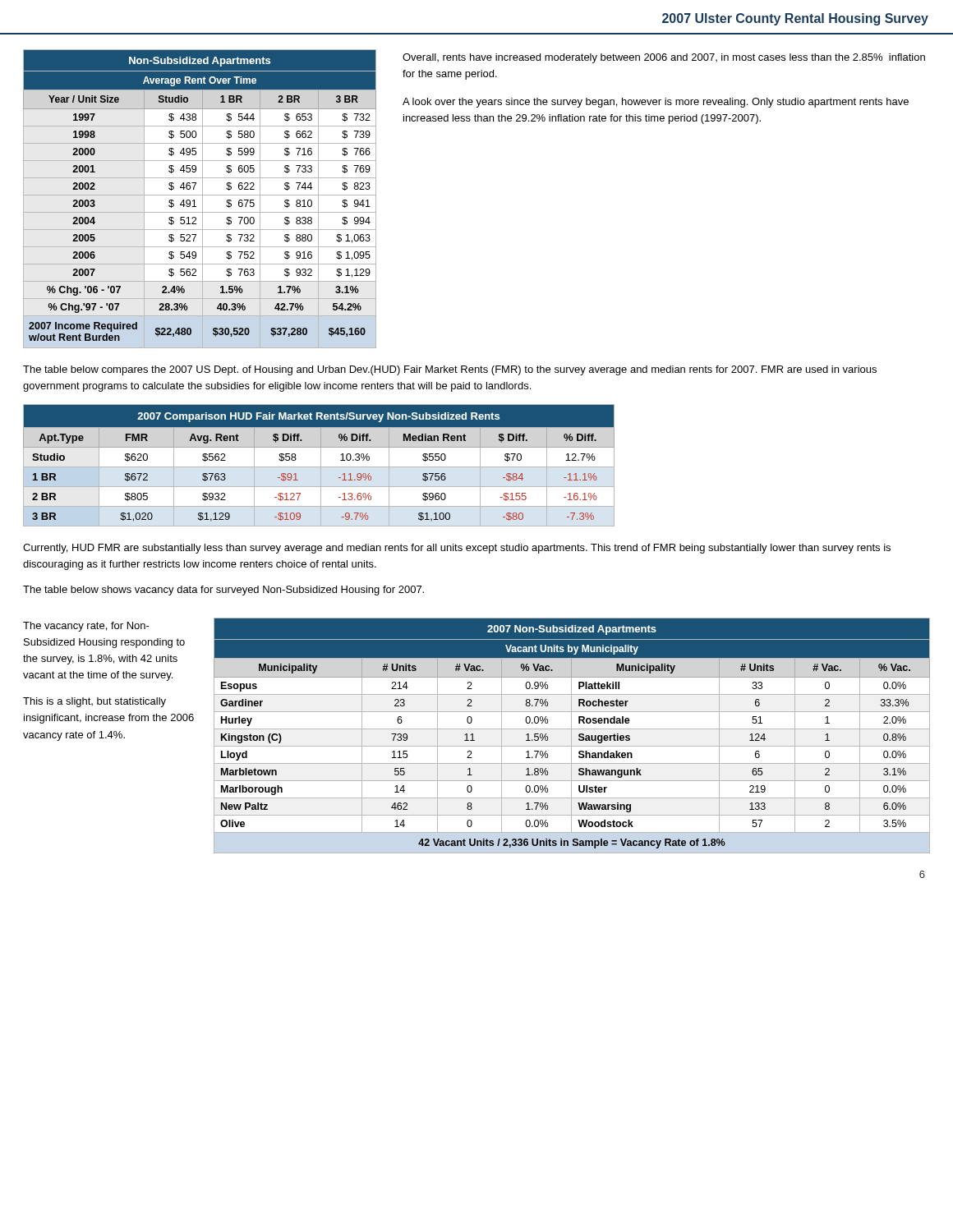Click on the table containing "2007 Income Required w/out"
The image size is (953, 1232).
(x=200, y=199)
